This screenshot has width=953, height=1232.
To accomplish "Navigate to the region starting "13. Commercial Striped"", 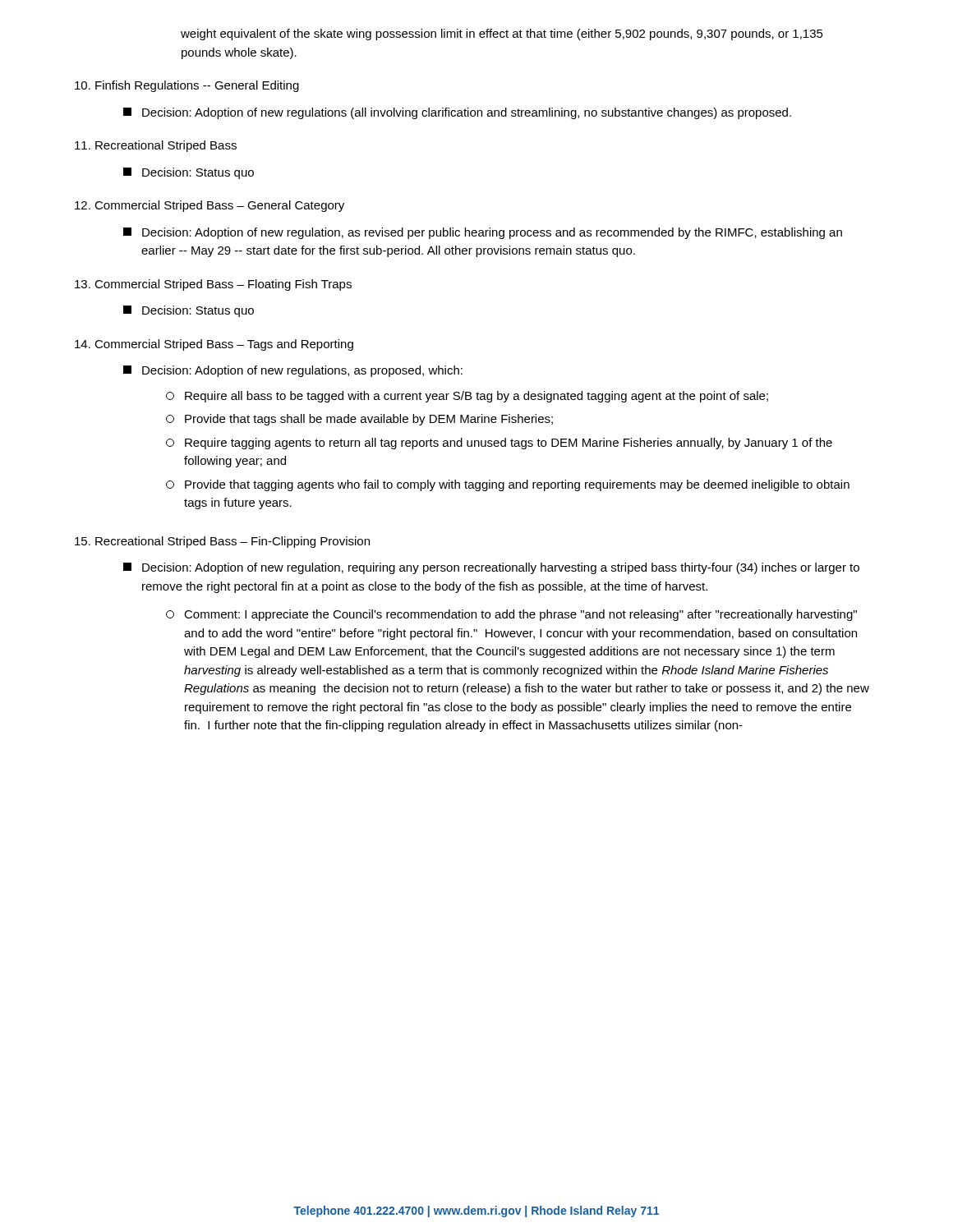I will [213, 283].
